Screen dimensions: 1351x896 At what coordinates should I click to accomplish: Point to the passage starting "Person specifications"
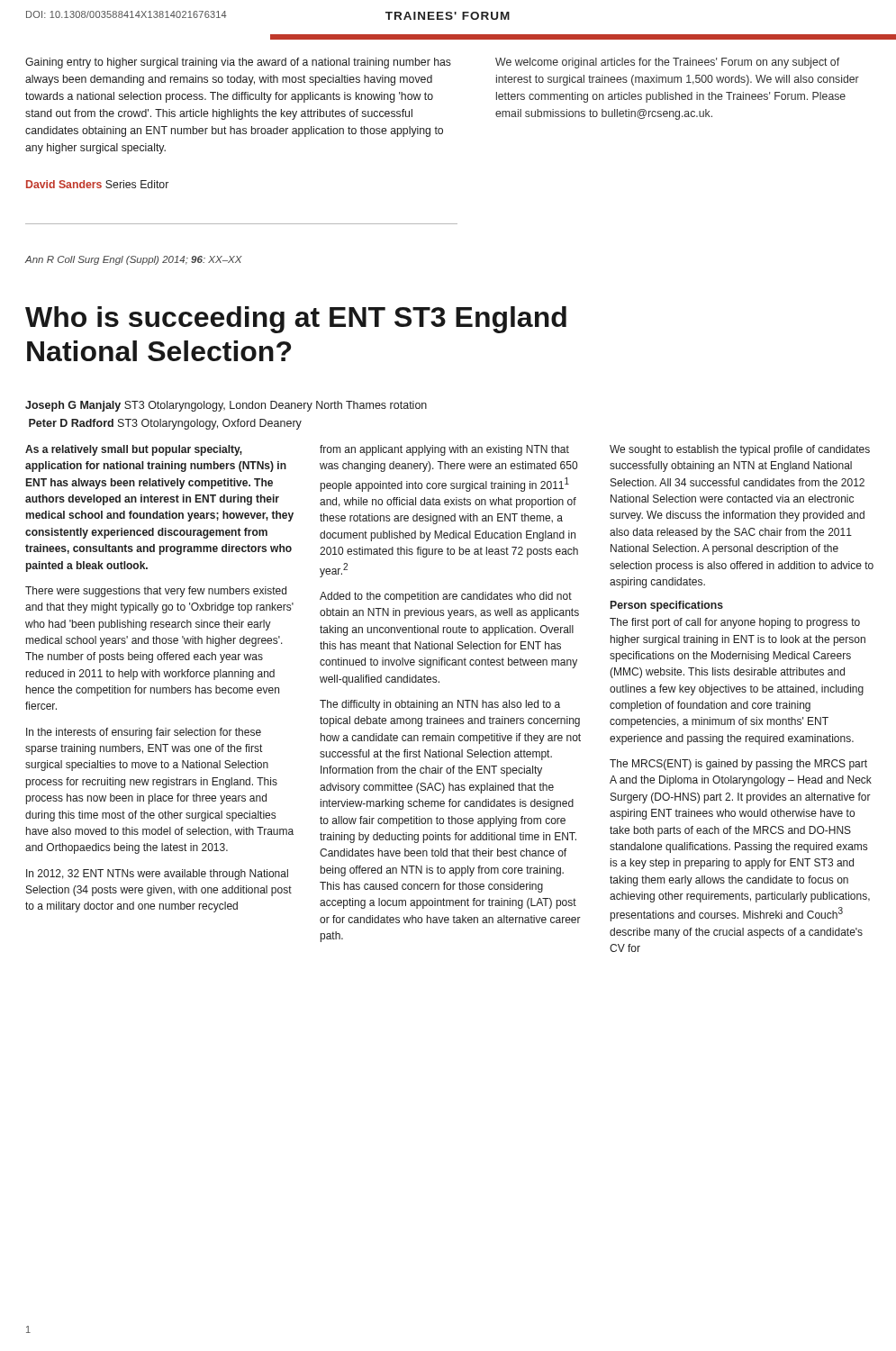coord(666,605)
